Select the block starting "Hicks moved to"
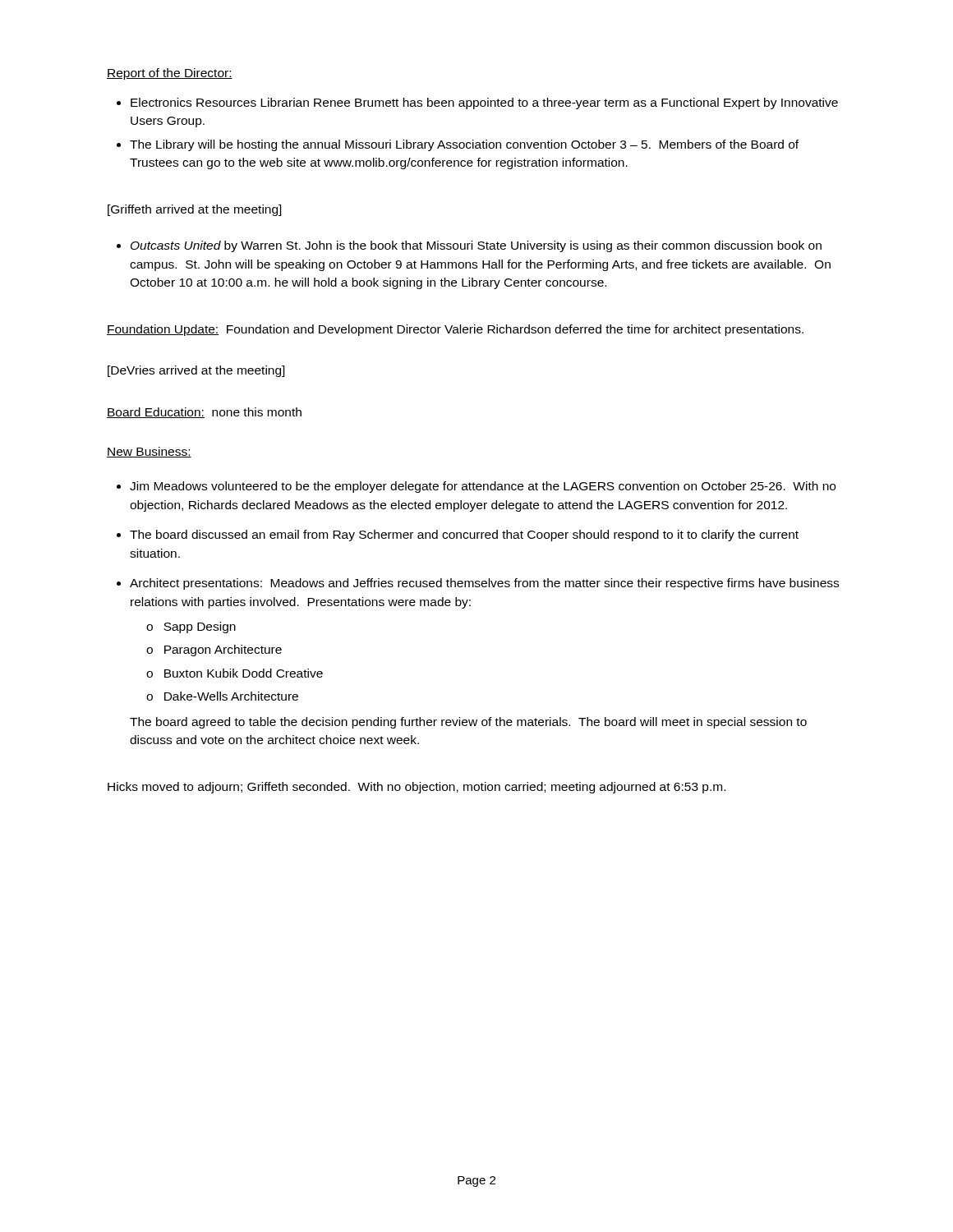 (417, 786)
